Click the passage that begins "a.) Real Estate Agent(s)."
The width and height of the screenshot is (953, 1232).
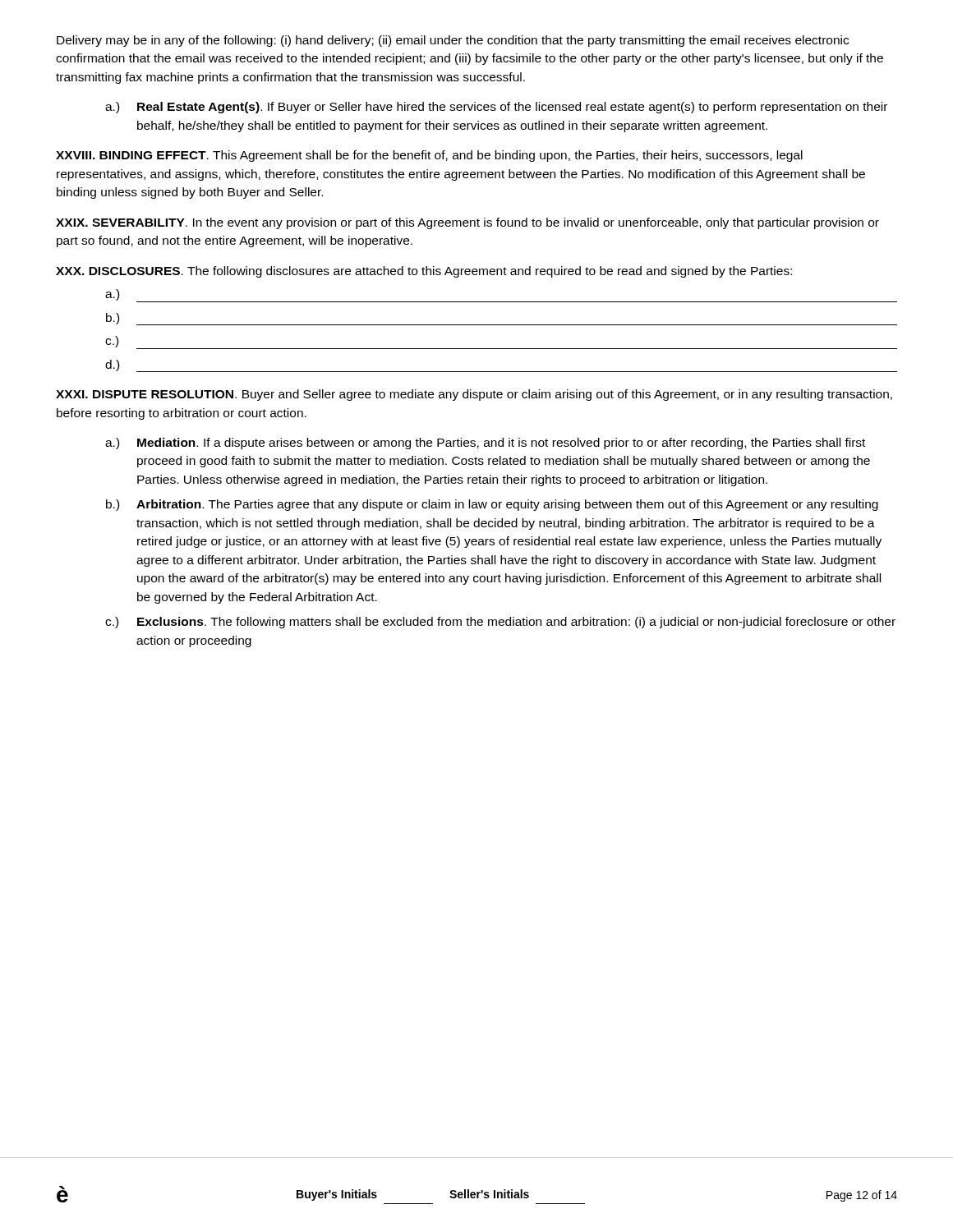point(501,117)
